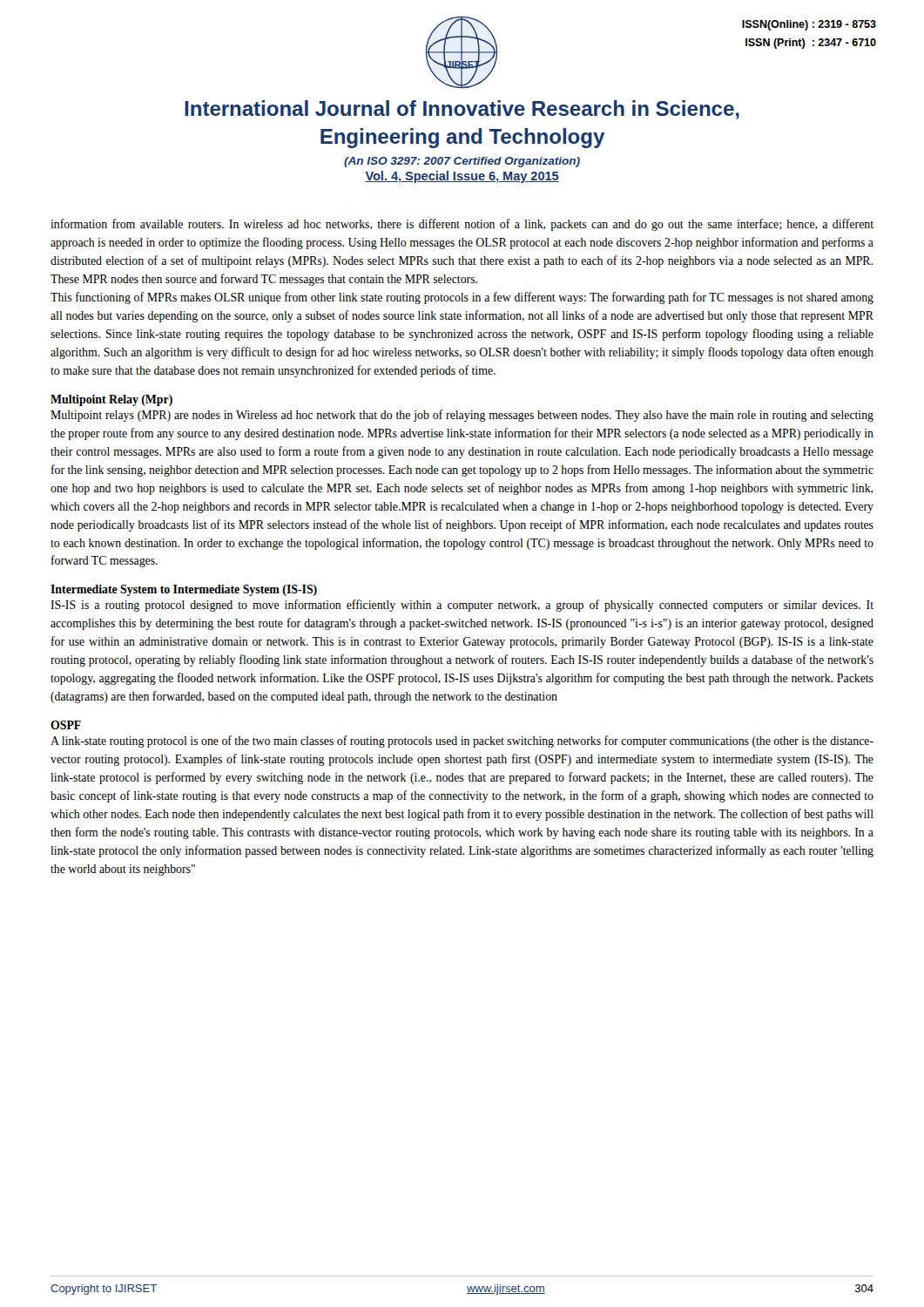Viewport: 924px width, 1307px height.
Task: Locate the title
Action: 462,123
